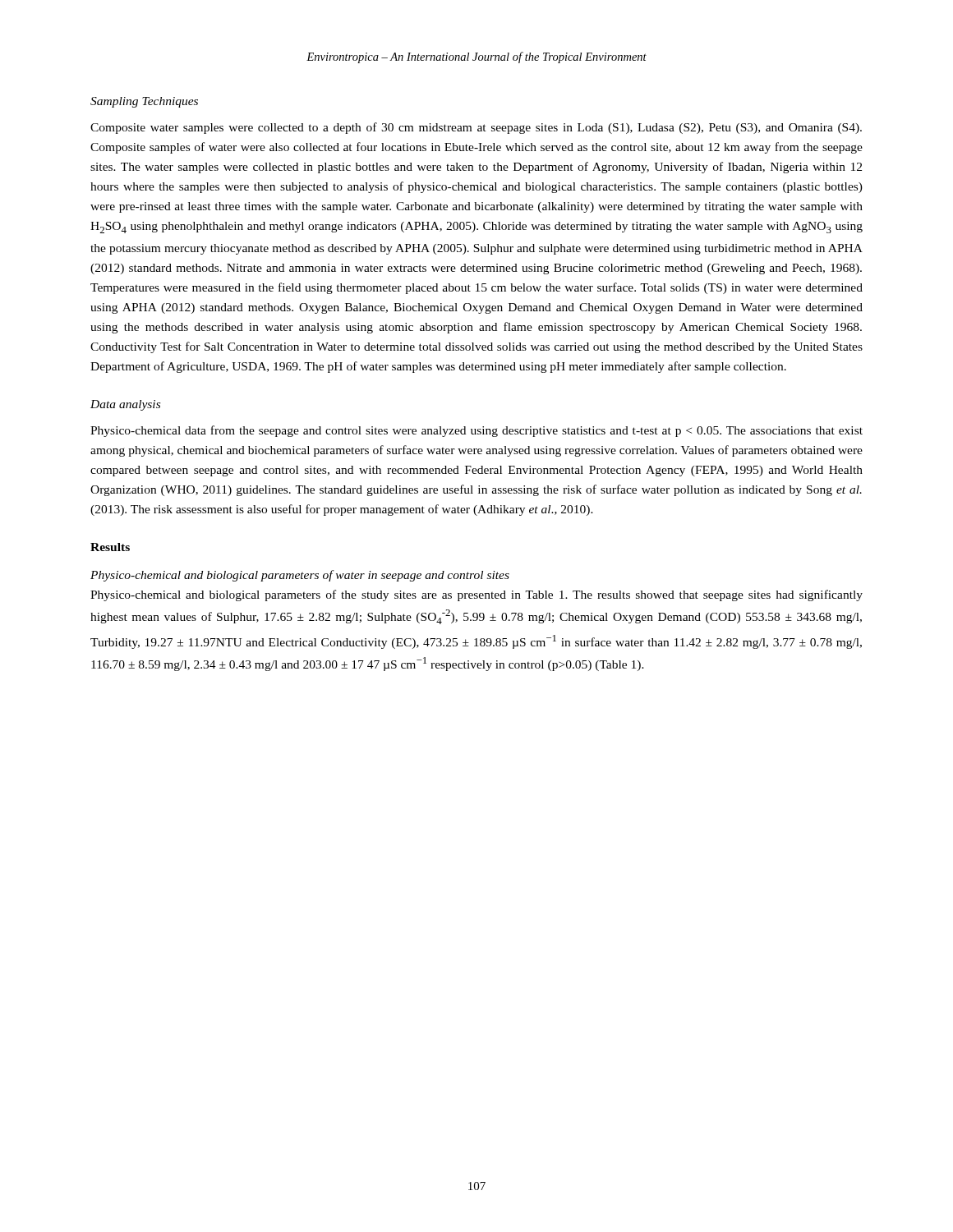Locate the text block that reads "Physico-chemical data from the seepage and control"

476,470
